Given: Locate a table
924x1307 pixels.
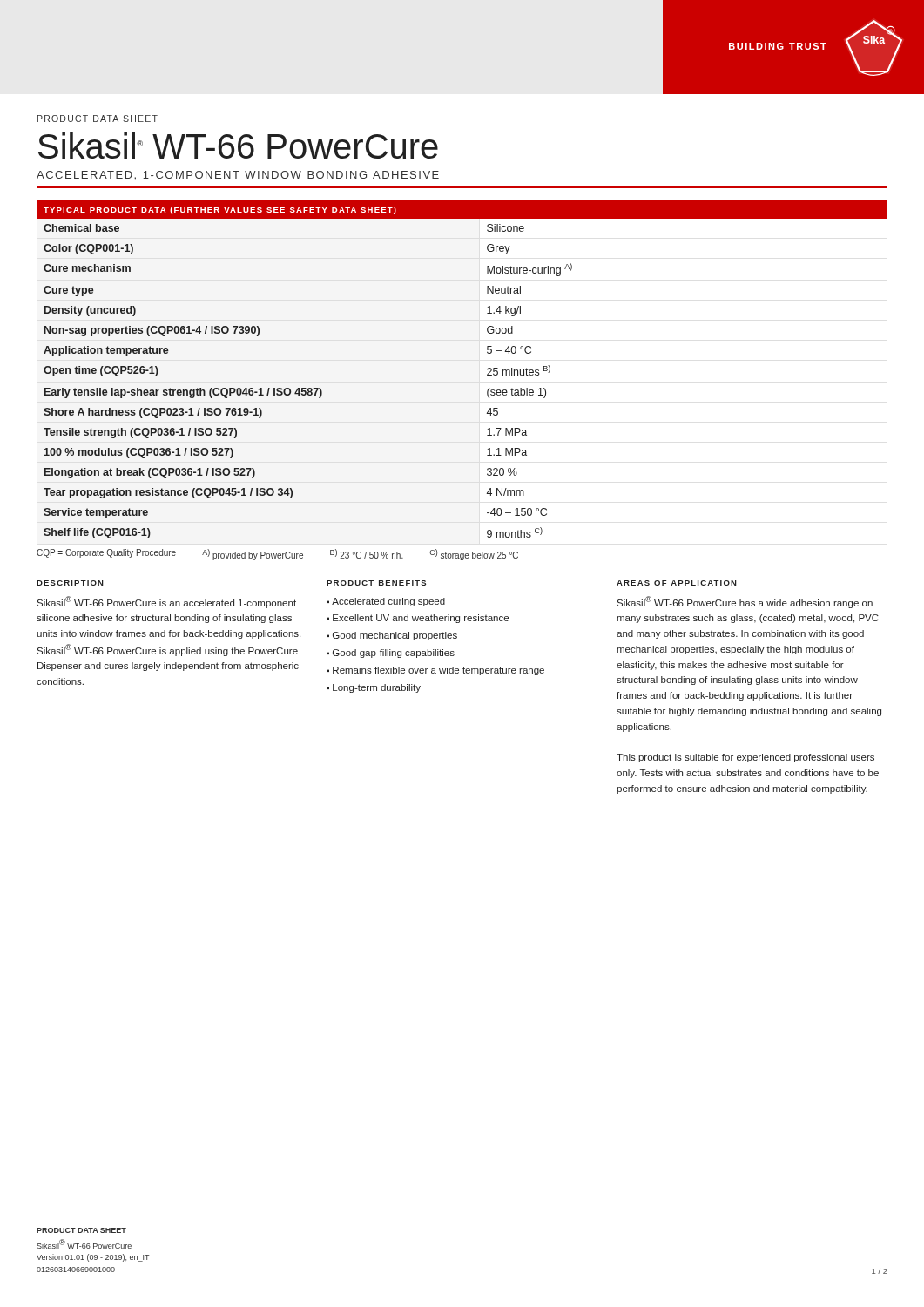Looking at the screenshot, I should pos(462,382).
